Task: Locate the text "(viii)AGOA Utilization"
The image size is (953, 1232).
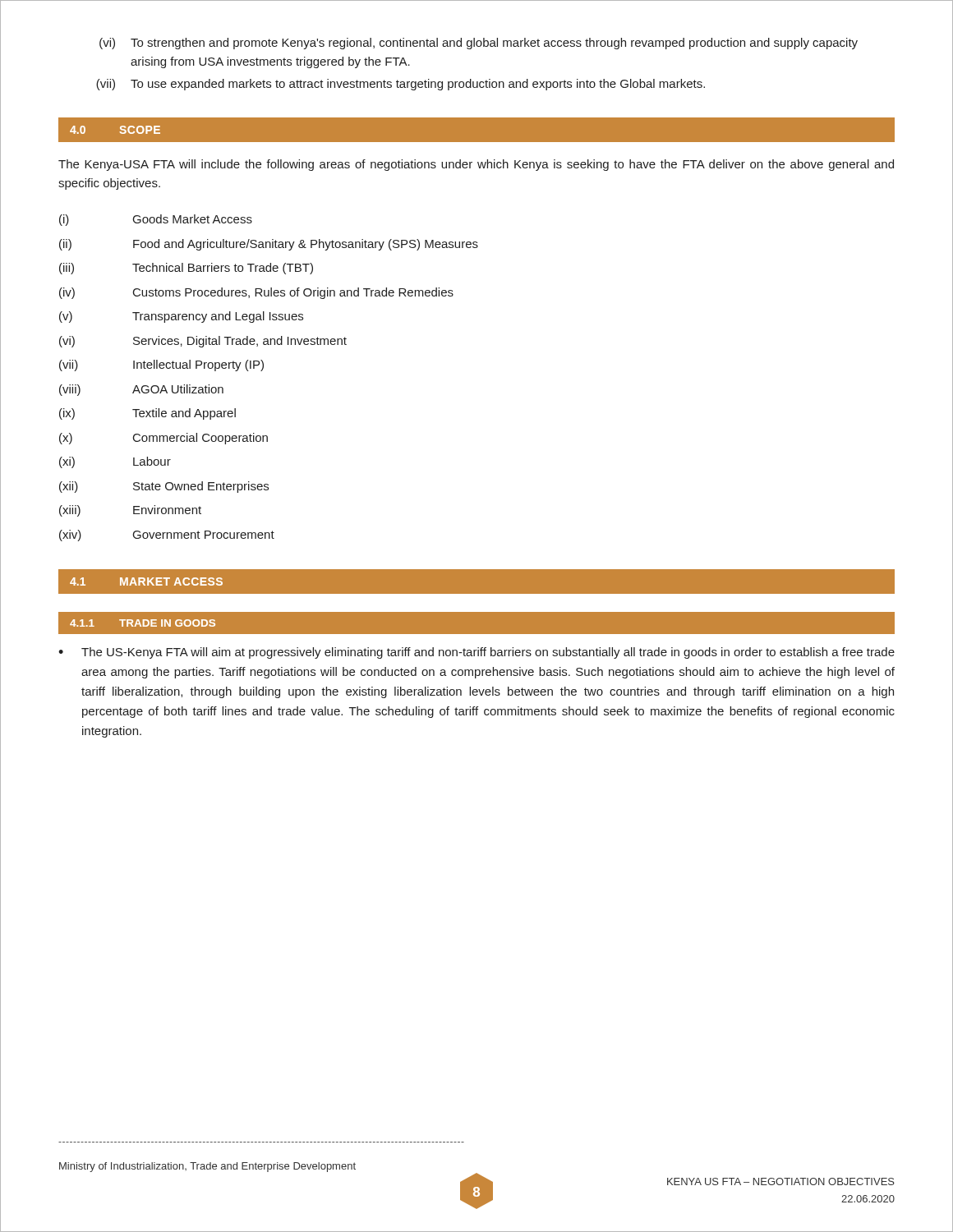Action: coord(141,390)
